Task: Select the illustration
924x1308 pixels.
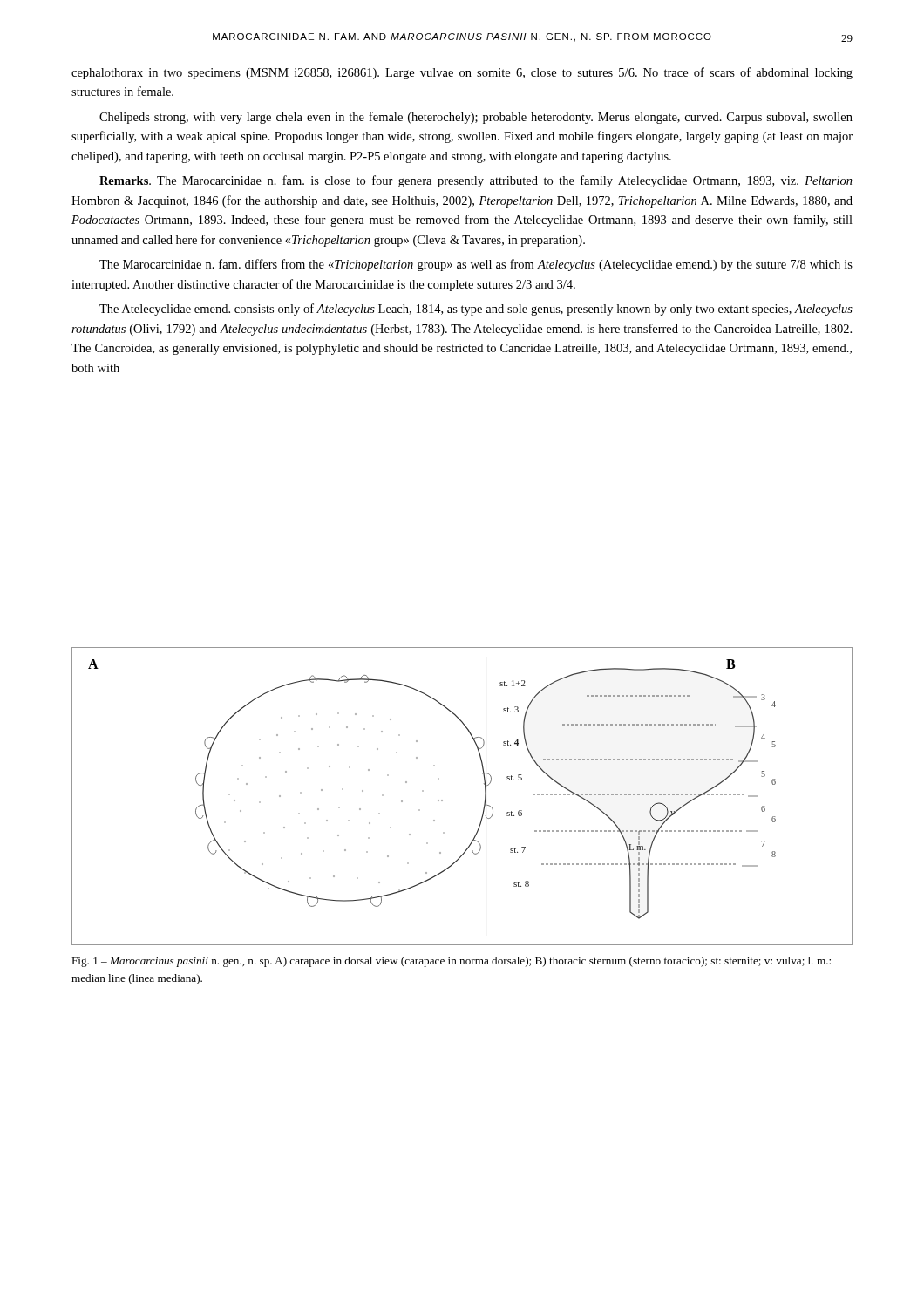Action: 462,796
